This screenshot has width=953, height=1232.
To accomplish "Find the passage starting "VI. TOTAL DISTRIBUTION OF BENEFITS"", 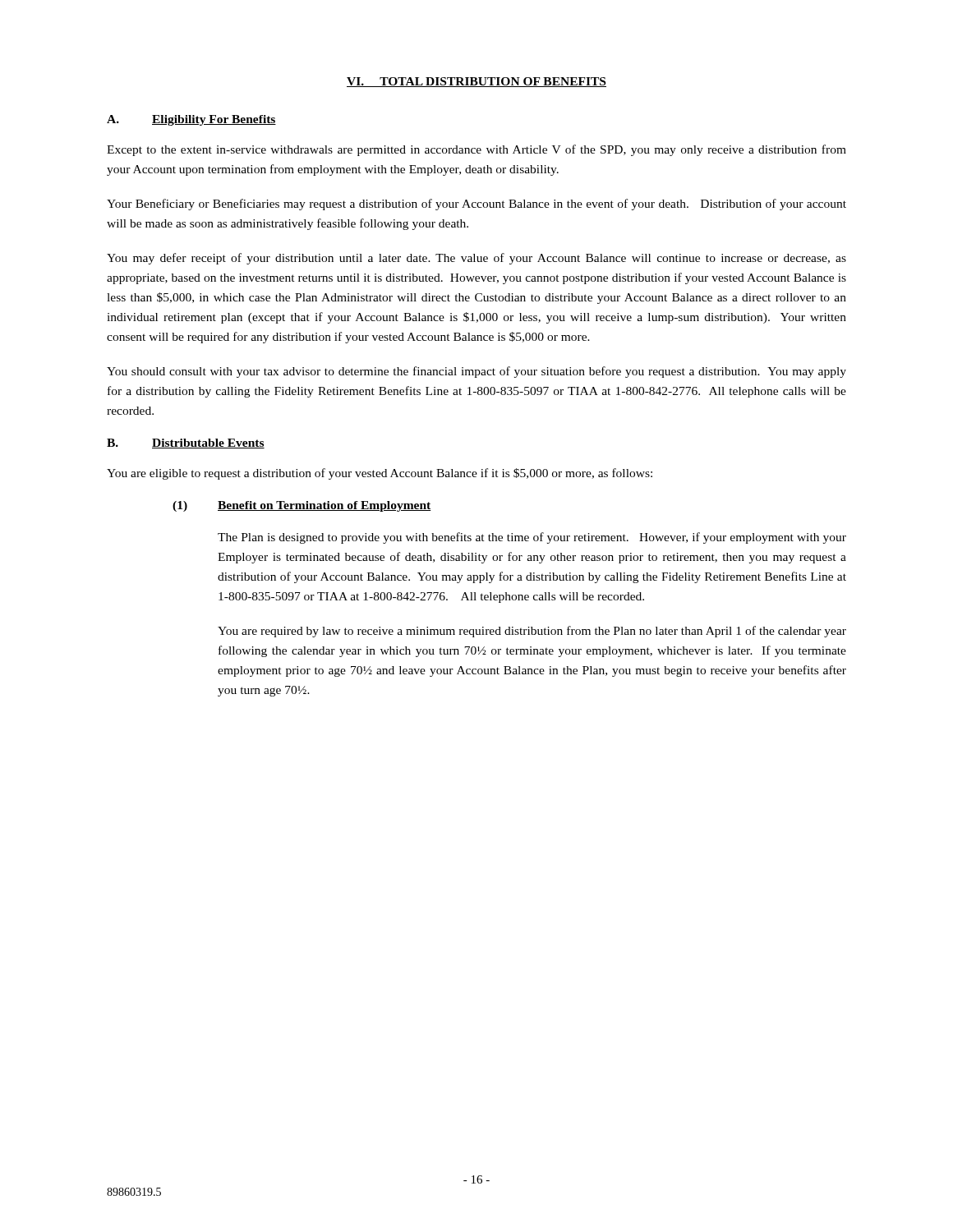I will click(476, 81).
